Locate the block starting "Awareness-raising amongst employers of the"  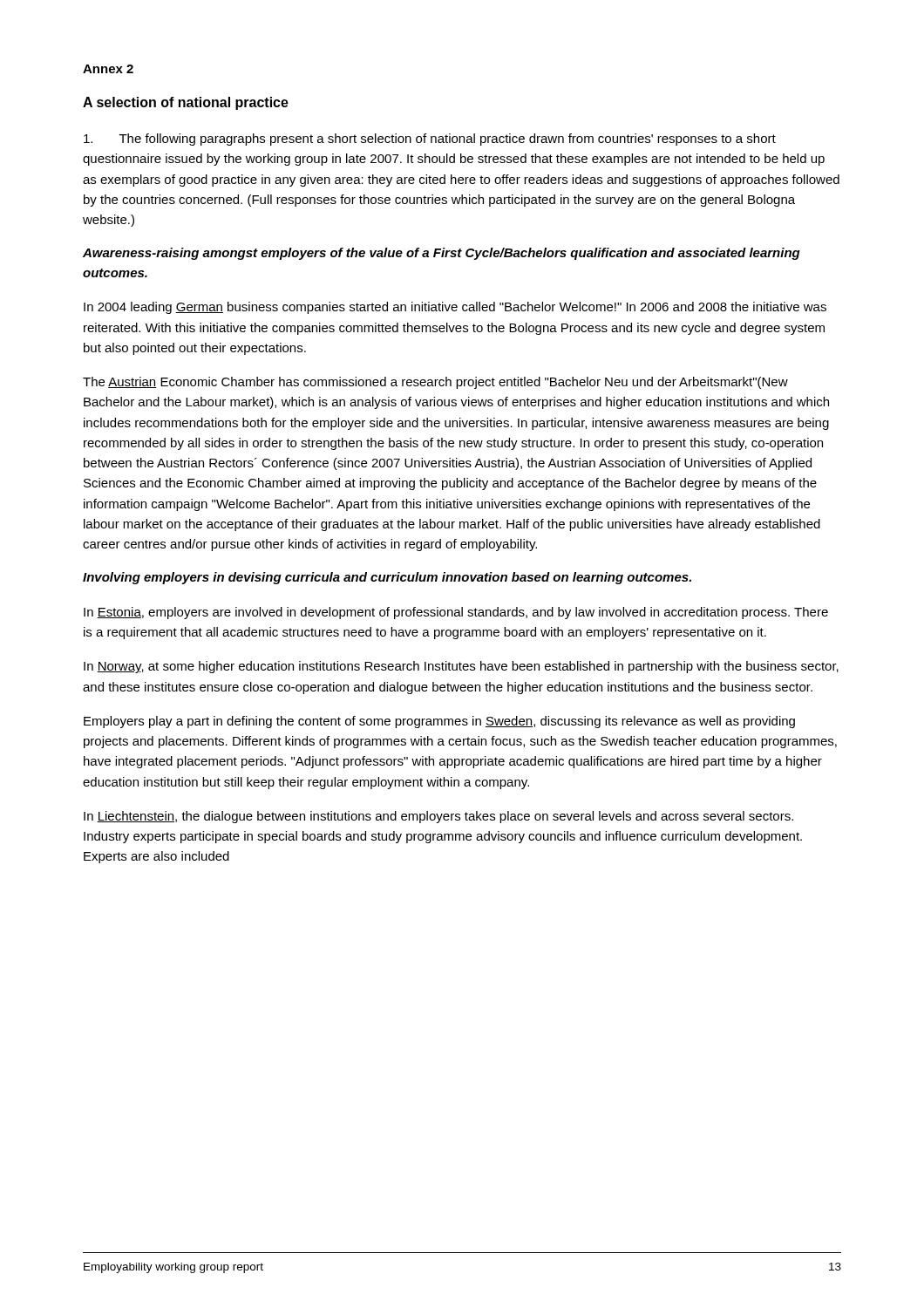point(441,262)
